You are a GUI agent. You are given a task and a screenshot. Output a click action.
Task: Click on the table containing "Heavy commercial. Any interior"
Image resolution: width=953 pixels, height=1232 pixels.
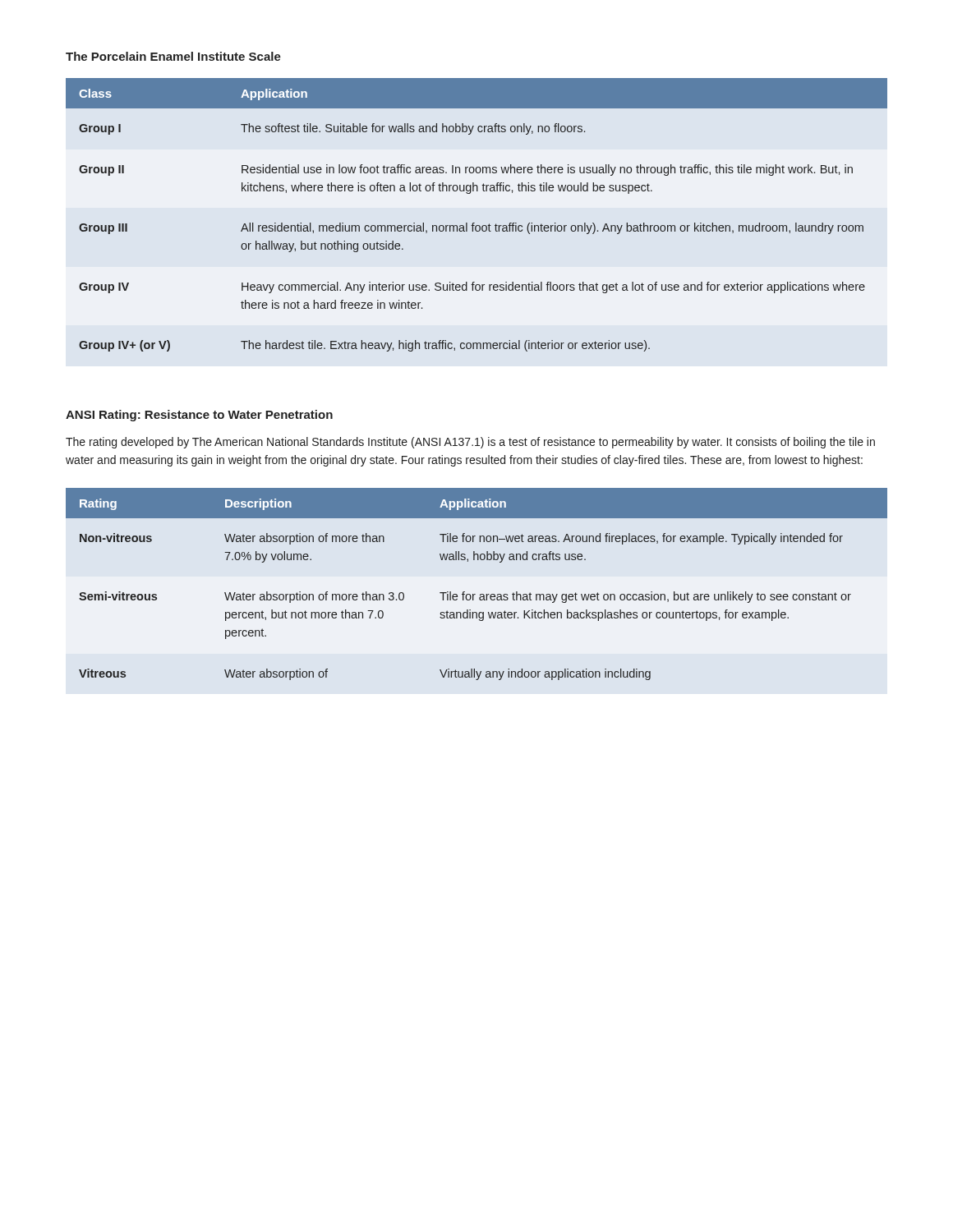click(476, 222)
